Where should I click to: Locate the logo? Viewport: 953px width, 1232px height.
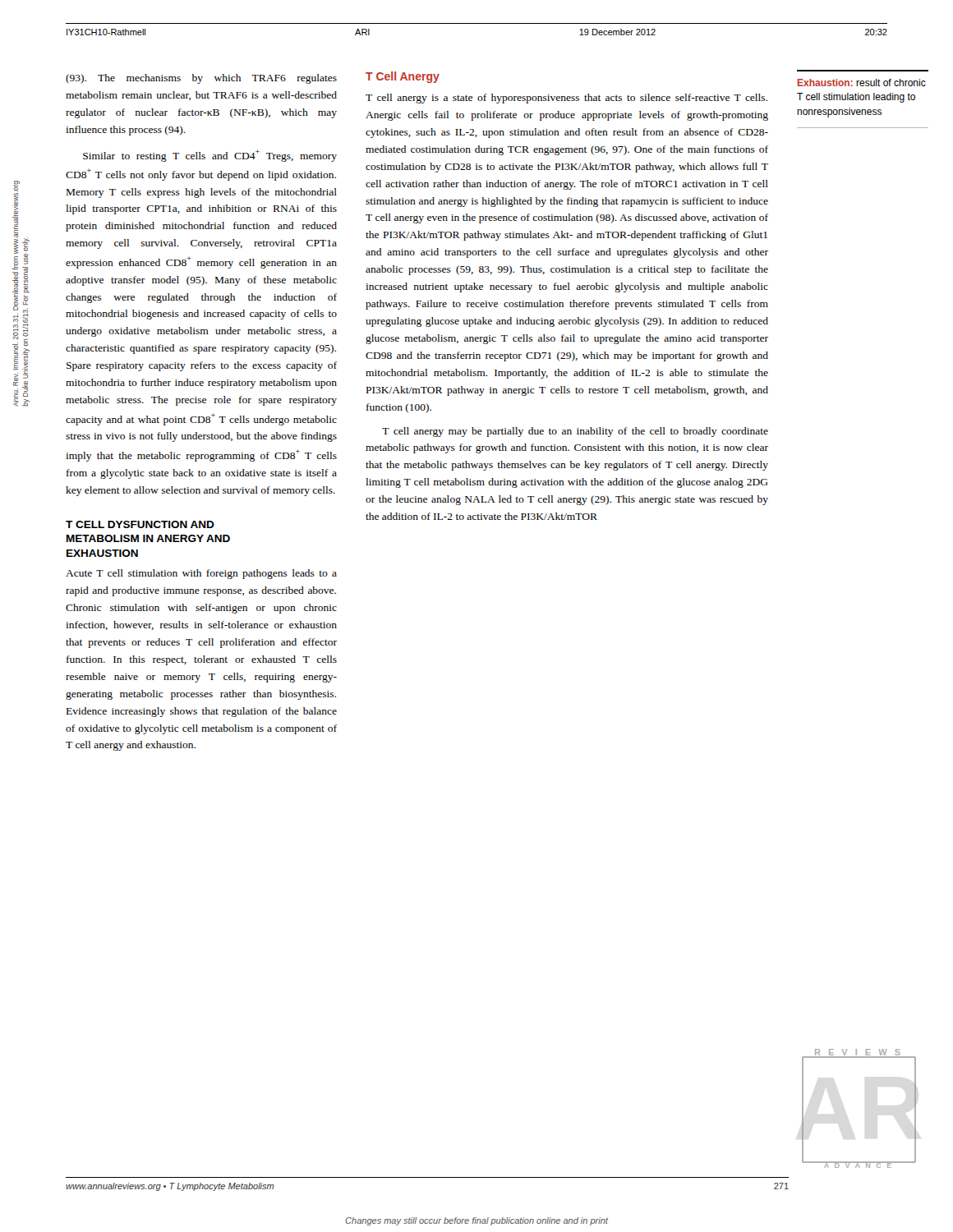[859, 1108]
